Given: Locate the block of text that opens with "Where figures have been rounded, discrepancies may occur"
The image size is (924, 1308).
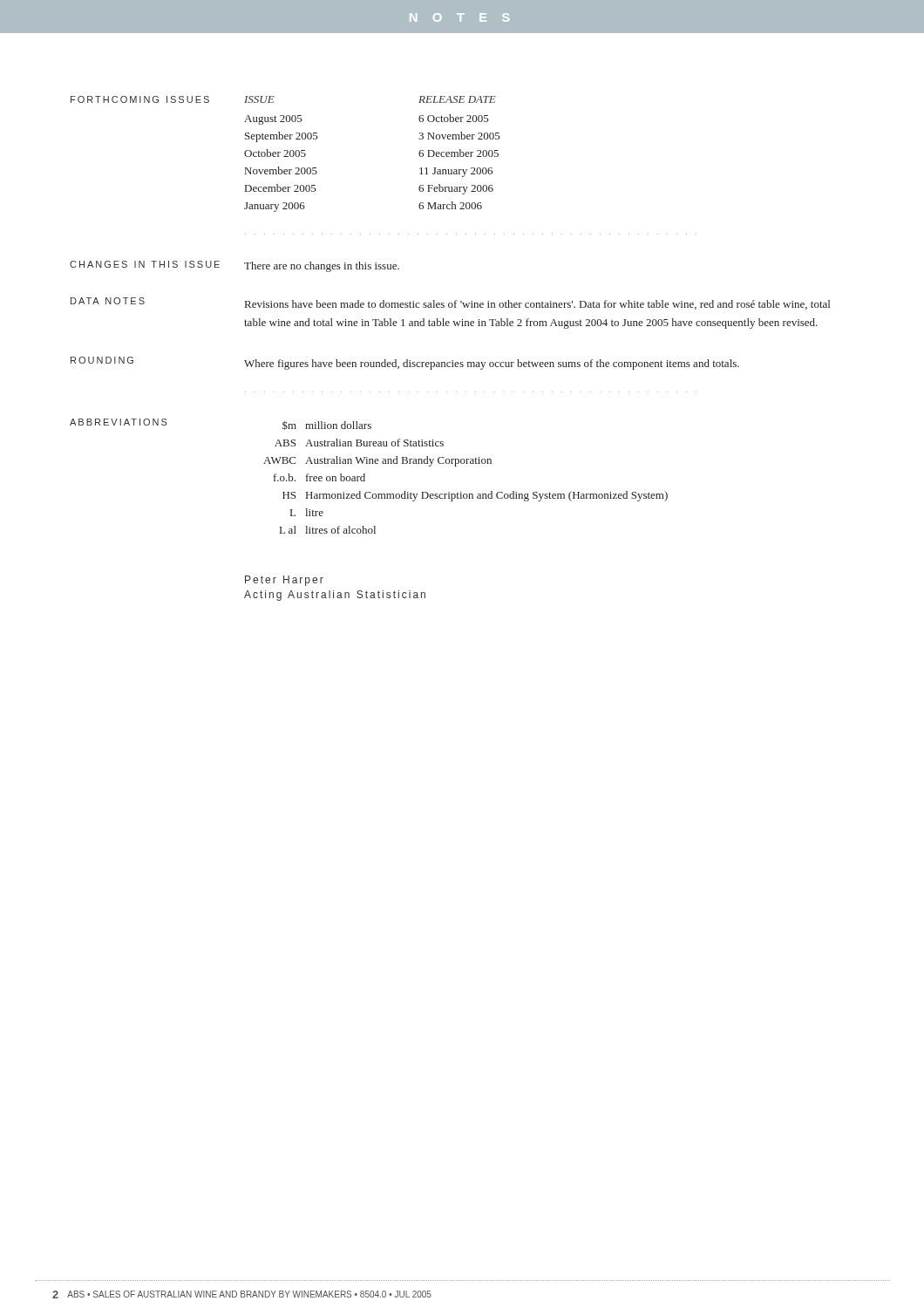Looking at the screenshot, I should [x=492, y=363].
